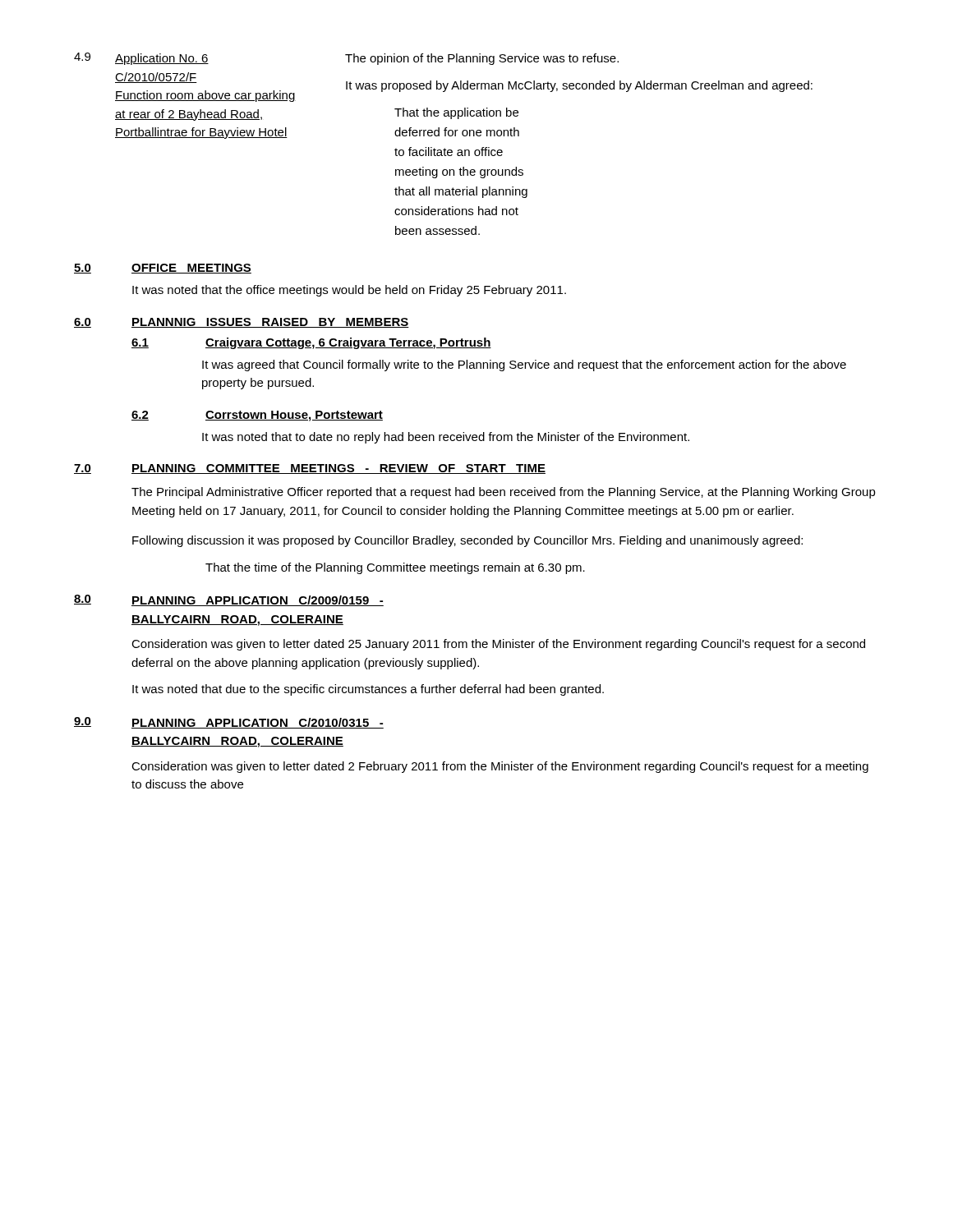
Task: Click where it says "6.2 Corrstown House, Portstewart"
Action: pos(257,414)
